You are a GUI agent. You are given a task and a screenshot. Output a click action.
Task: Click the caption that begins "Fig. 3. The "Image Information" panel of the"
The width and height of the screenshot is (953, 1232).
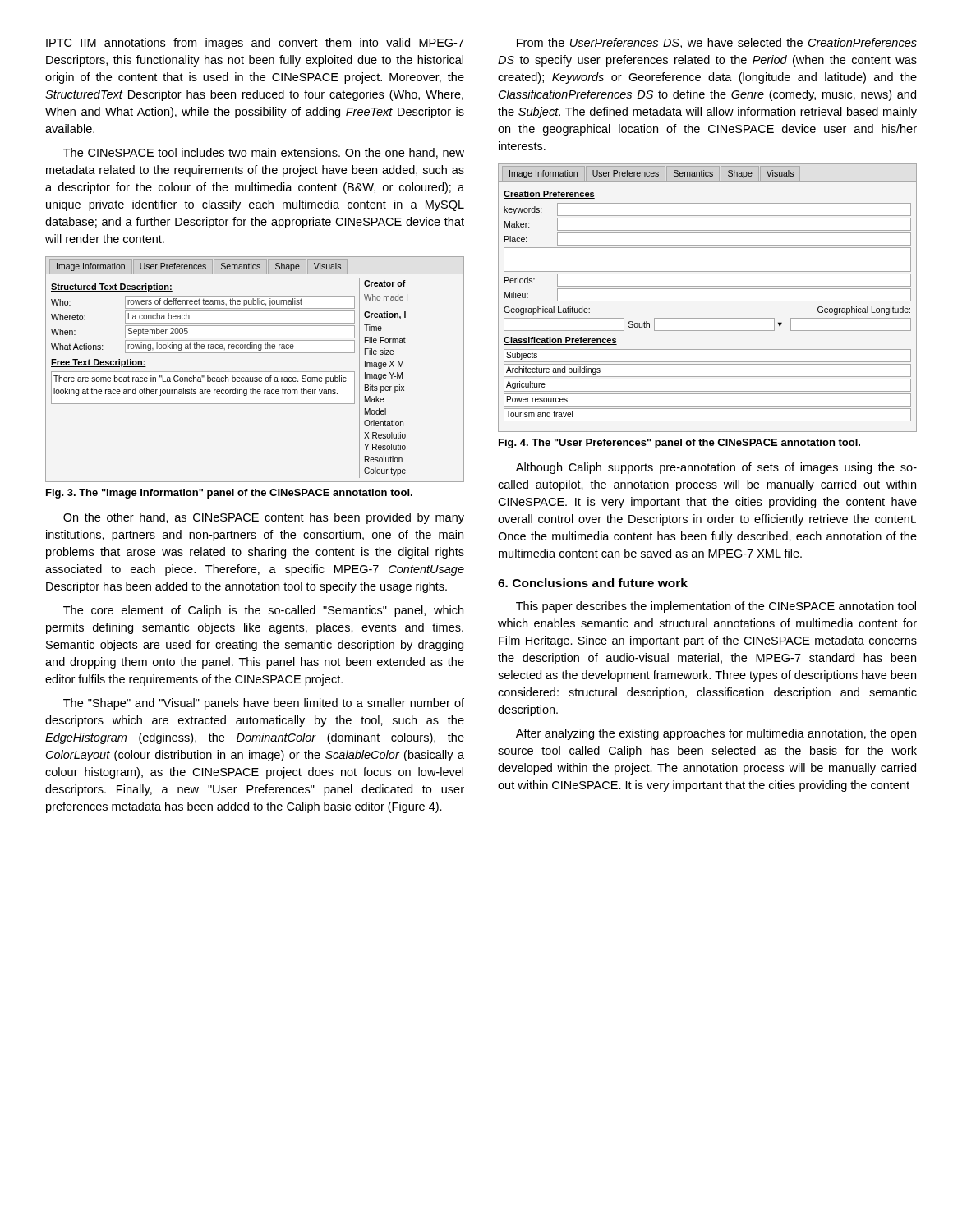pos(255,493)
